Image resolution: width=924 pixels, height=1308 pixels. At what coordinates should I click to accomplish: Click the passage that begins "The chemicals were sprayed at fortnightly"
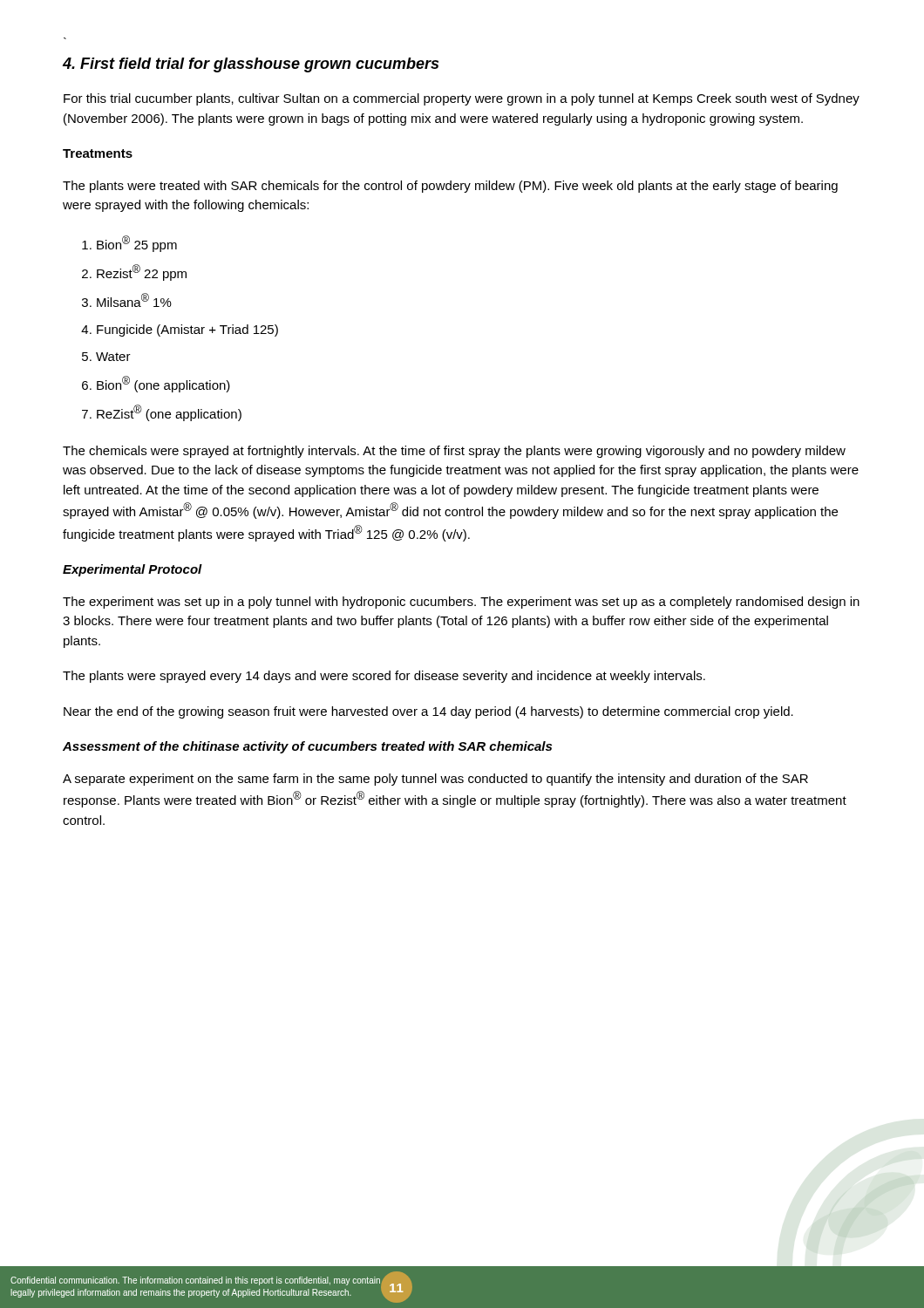click(x=462, y=492)
